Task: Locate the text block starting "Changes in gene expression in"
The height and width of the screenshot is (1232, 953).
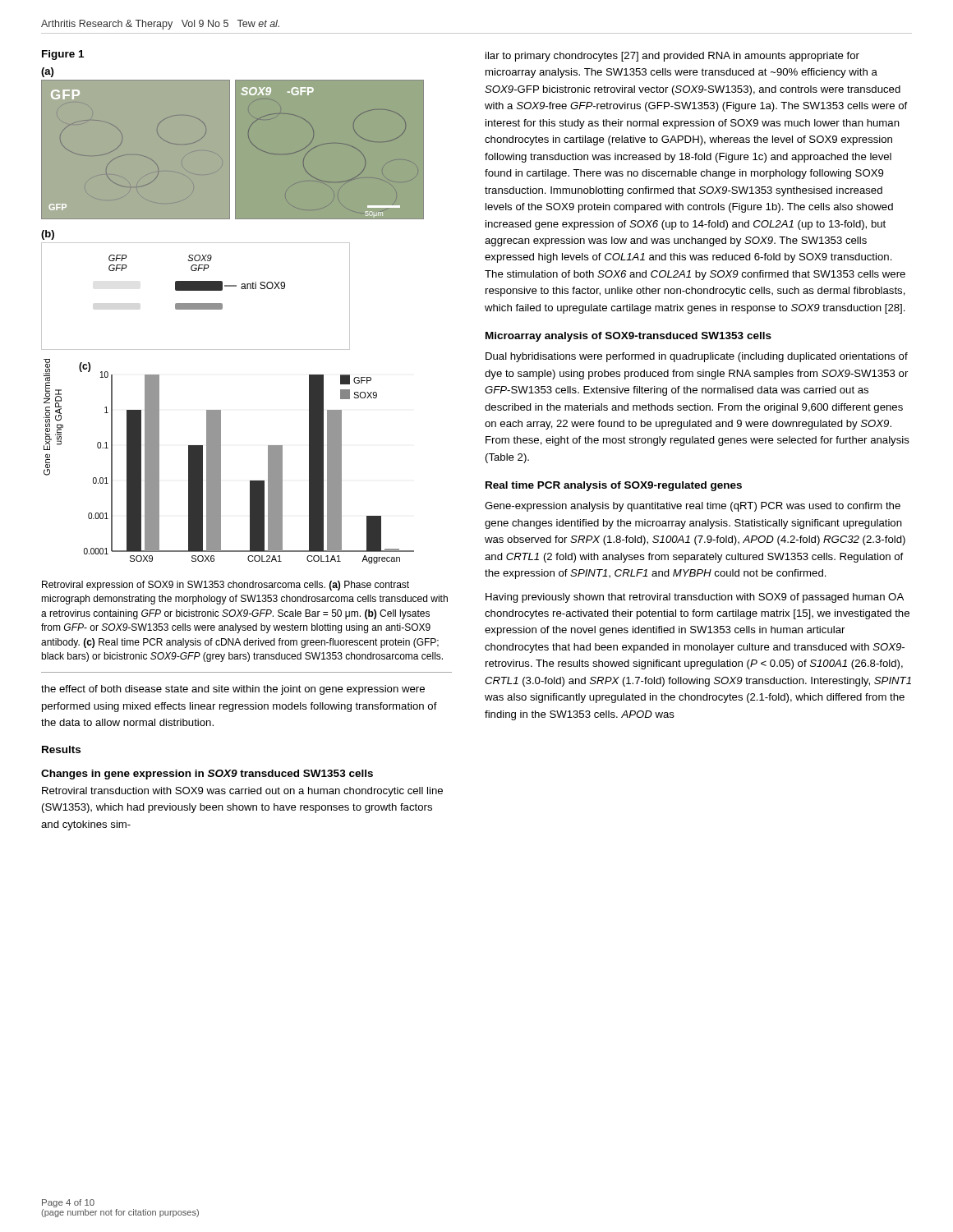Action: (207, 773)
